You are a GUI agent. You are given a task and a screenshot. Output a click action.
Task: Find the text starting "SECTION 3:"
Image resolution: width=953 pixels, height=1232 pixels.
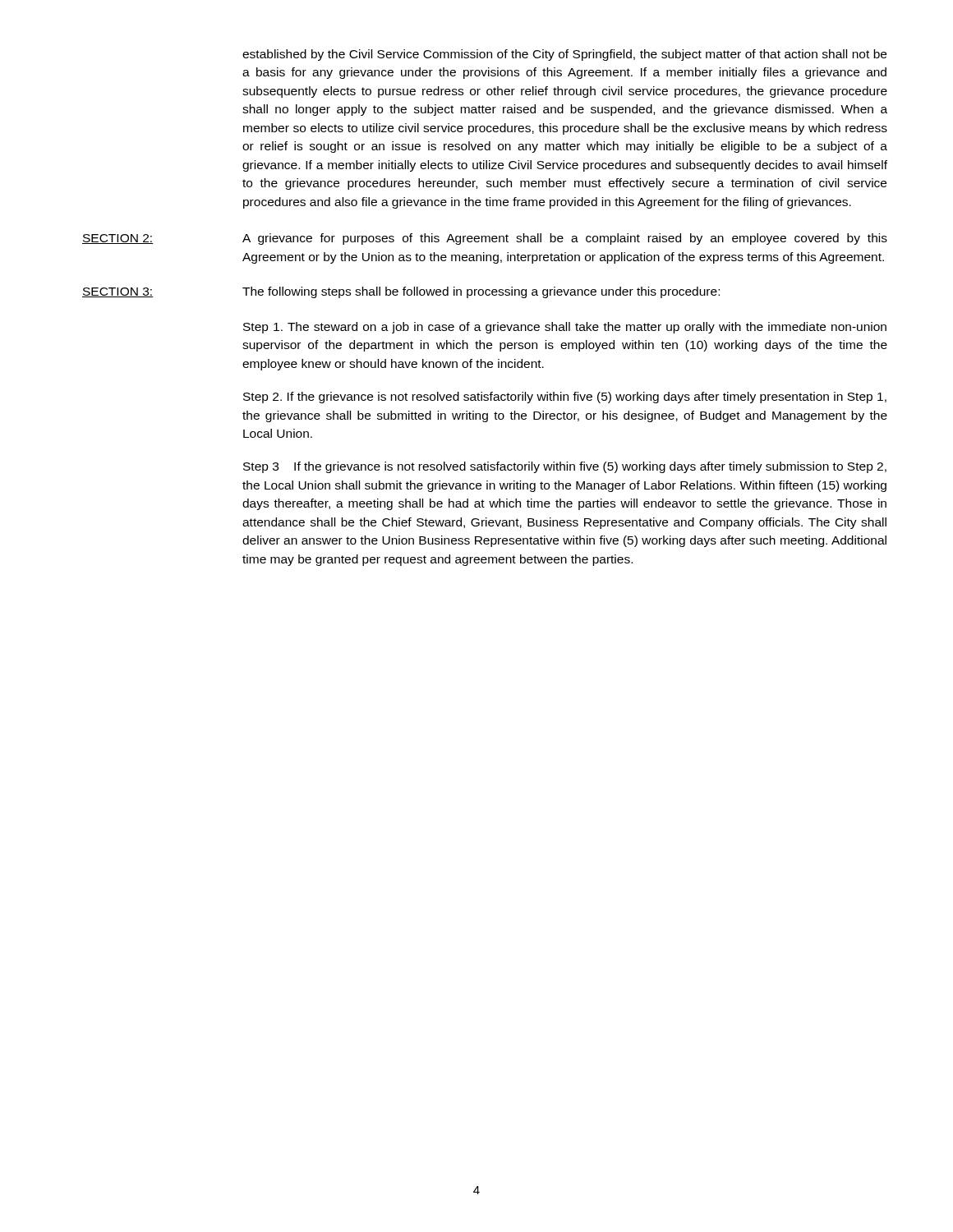coord(118,291)
